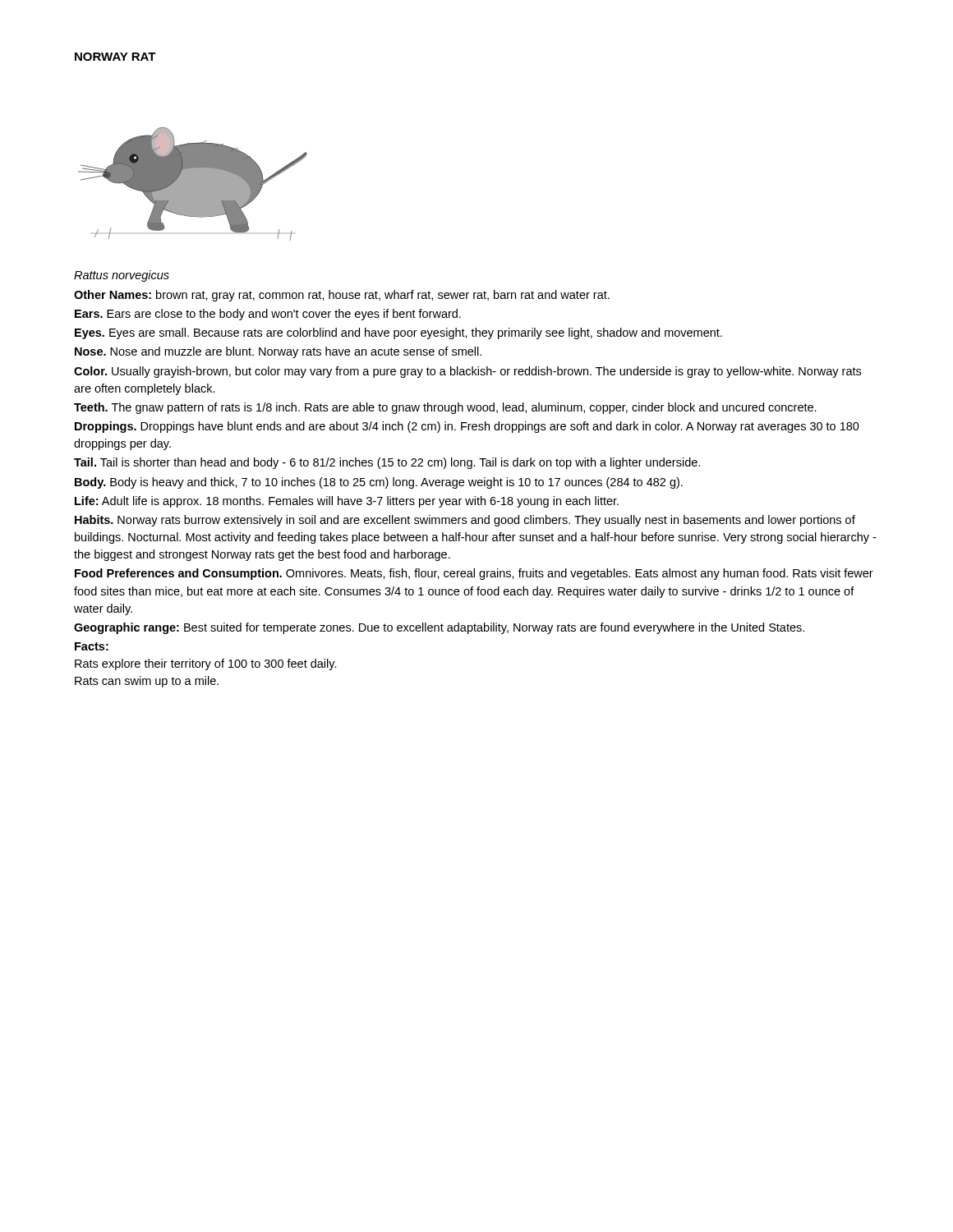Find the block on this page that starts "Droppings. Droppings have"

pos(467,435)
